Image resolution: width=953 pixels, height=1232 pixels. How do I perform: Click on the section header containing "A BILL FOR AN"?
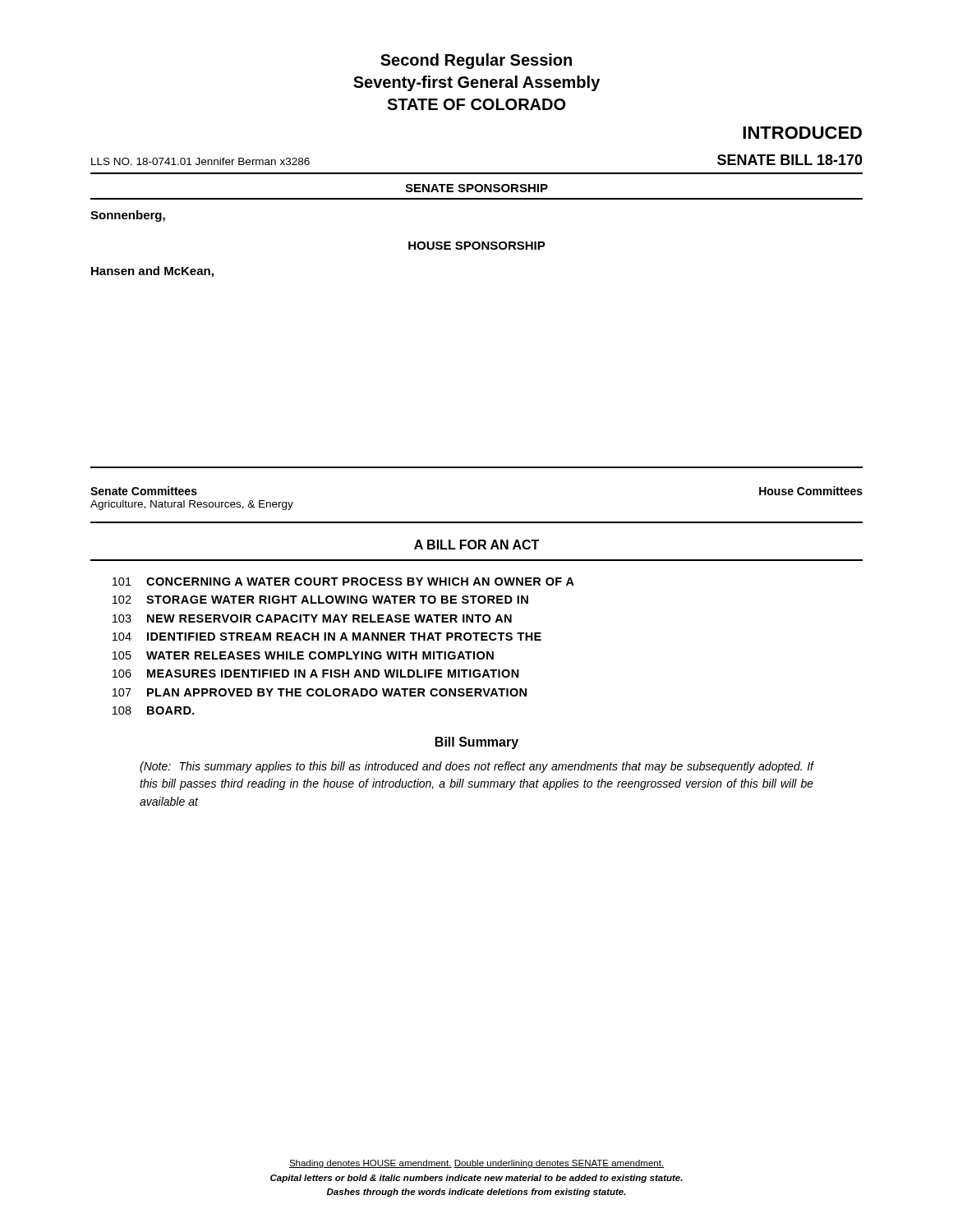[x=476, y=545]
